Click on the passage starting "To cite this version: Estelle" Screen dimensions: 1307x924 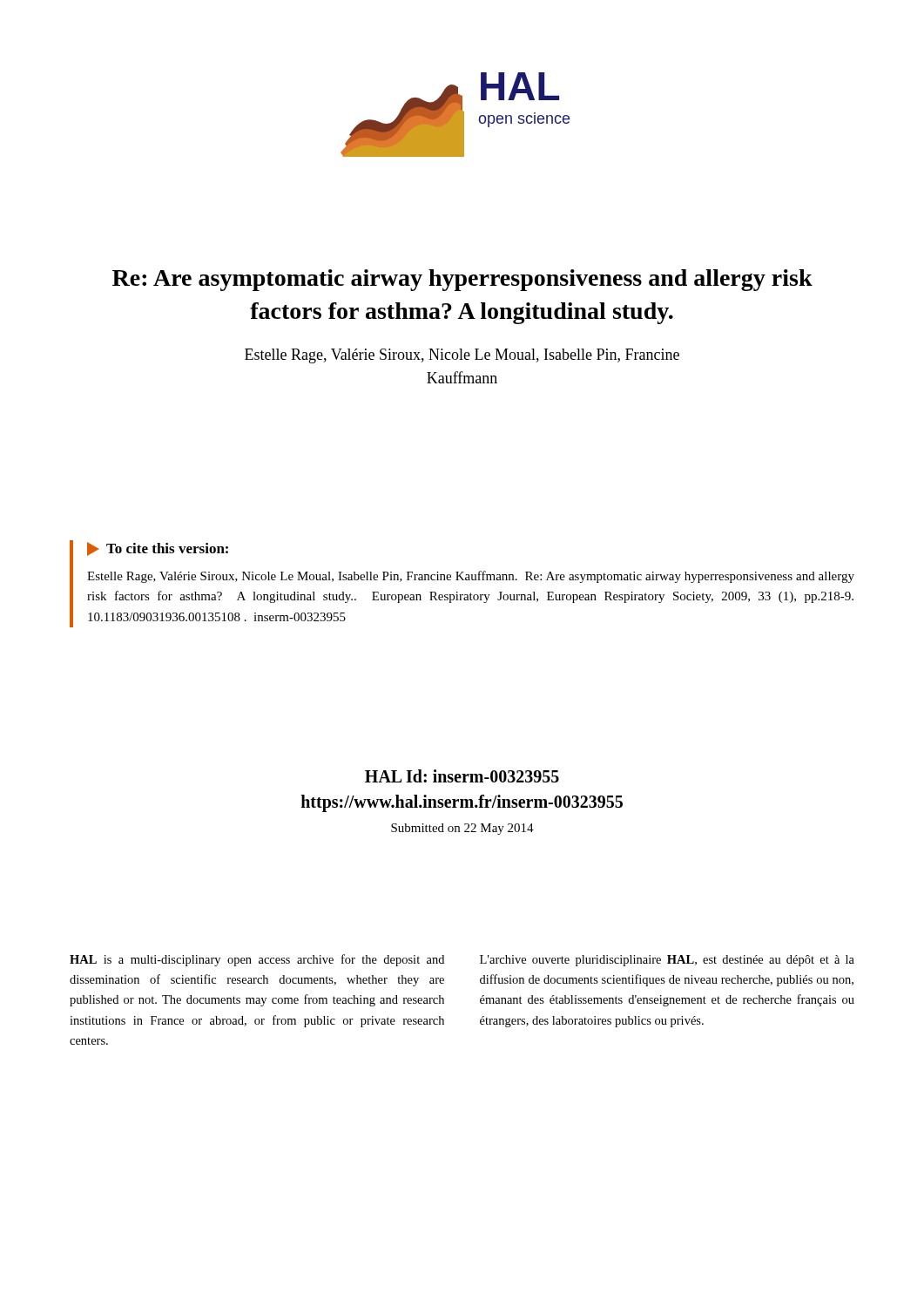click(x=471, y=584)
